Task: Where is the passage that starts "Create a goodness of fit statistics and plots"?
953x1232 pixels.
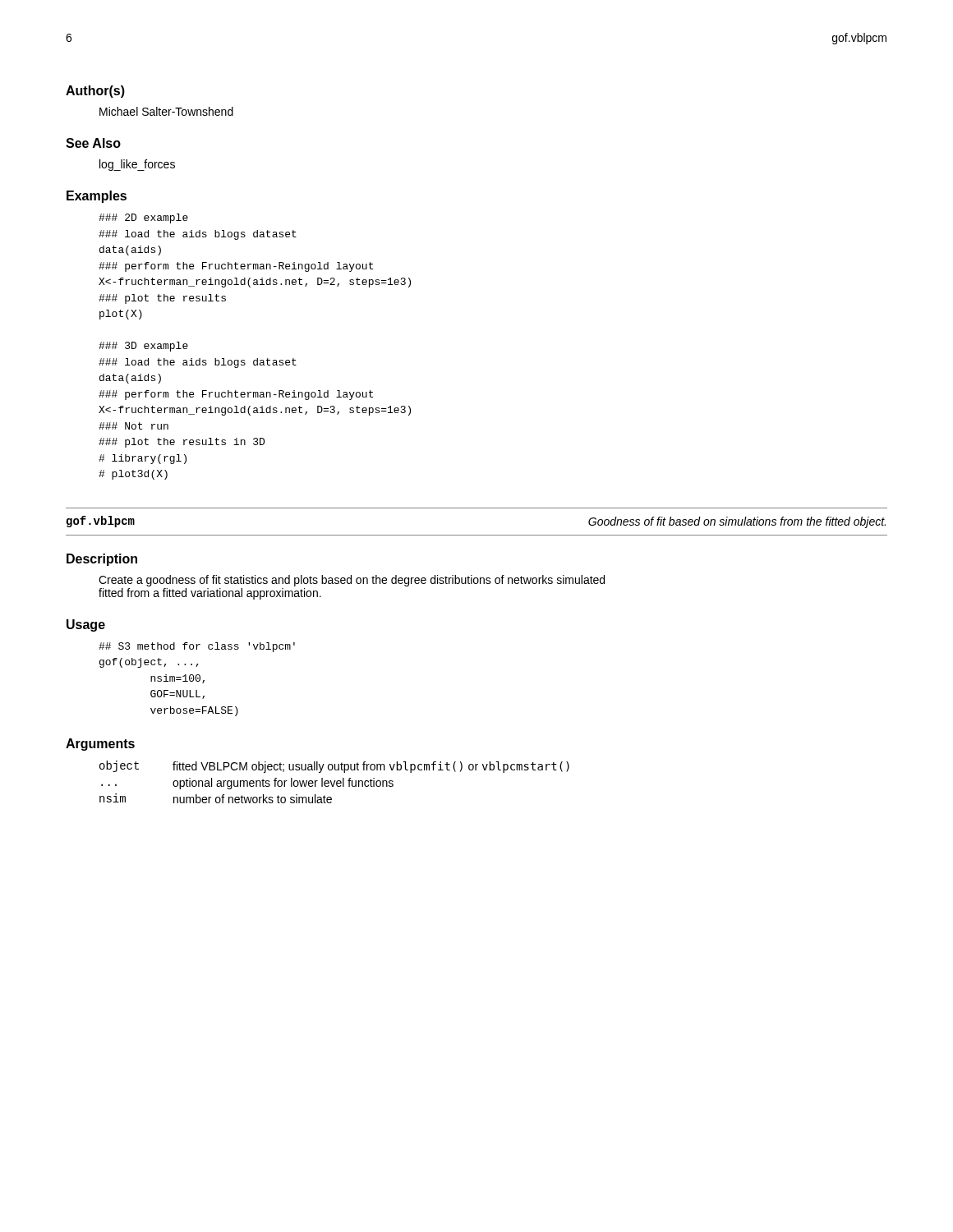Action: click(352, 586)
